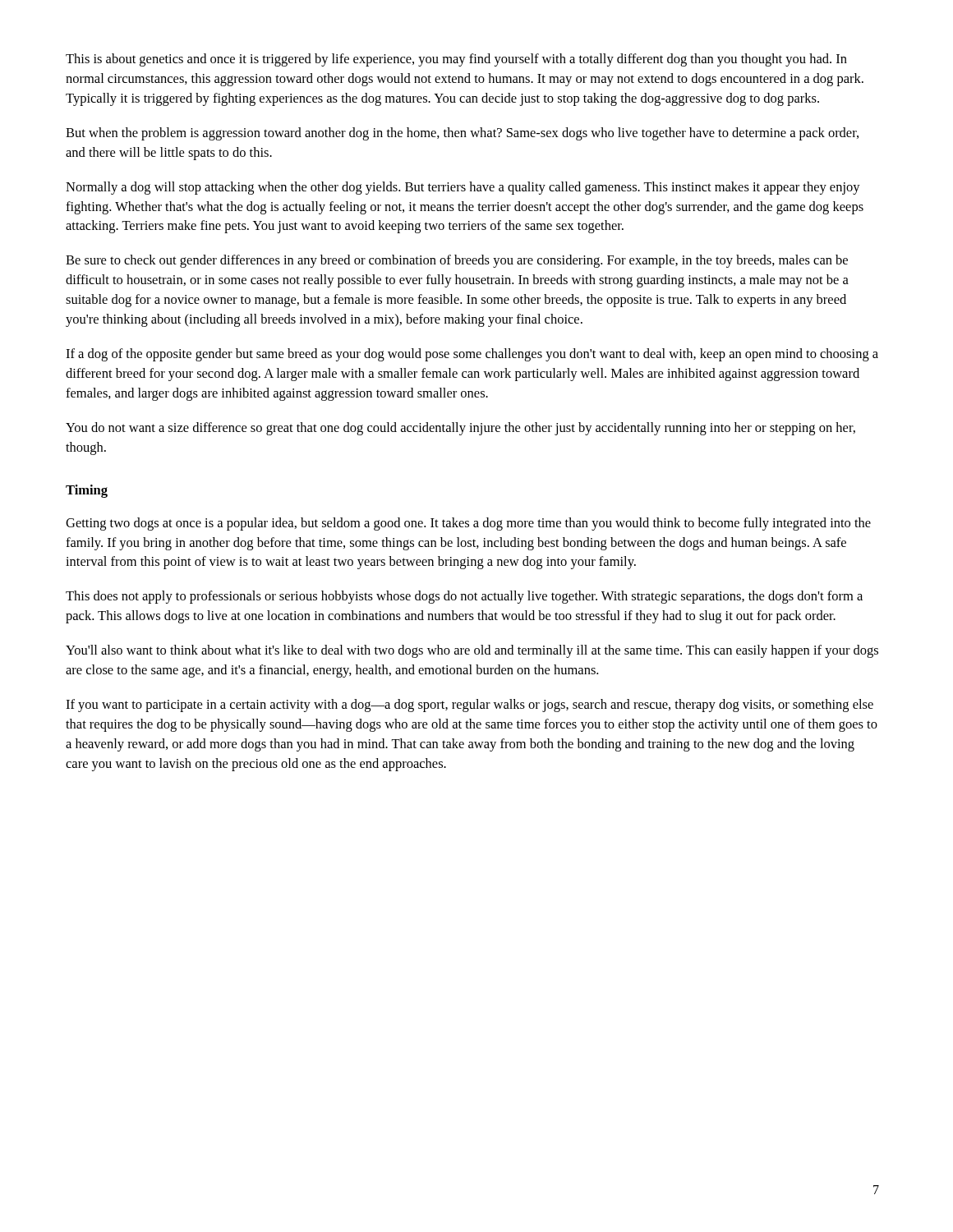Find the element starting "Getting two dogs at once is a popular"
Screen dimensions: 1232x953
[468, 542]
